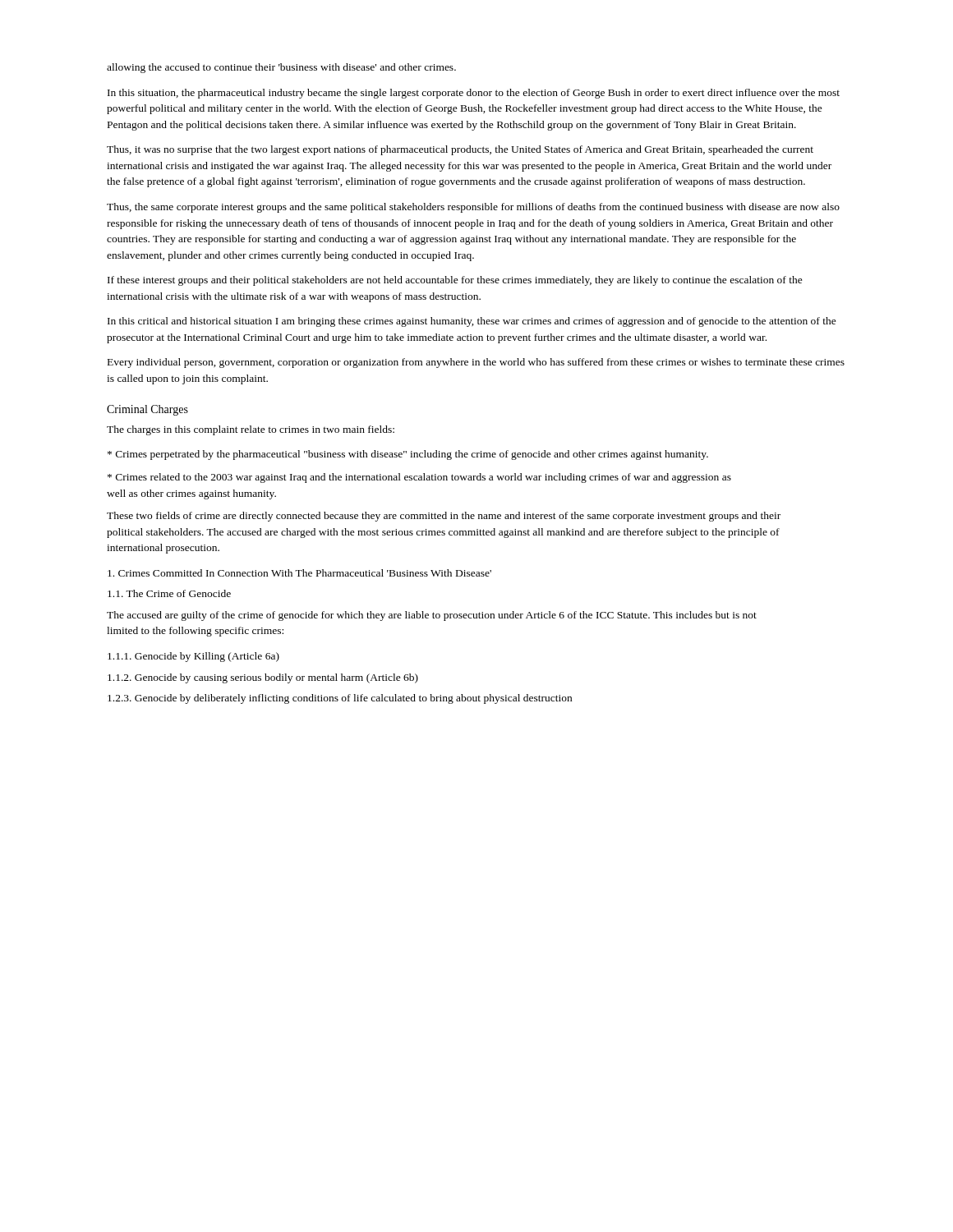This screenshot has width=953, height=1232.
Task: Navigate to the region starting "1.2. Genocide by causing serious bodily"
Action: [263, 677]
